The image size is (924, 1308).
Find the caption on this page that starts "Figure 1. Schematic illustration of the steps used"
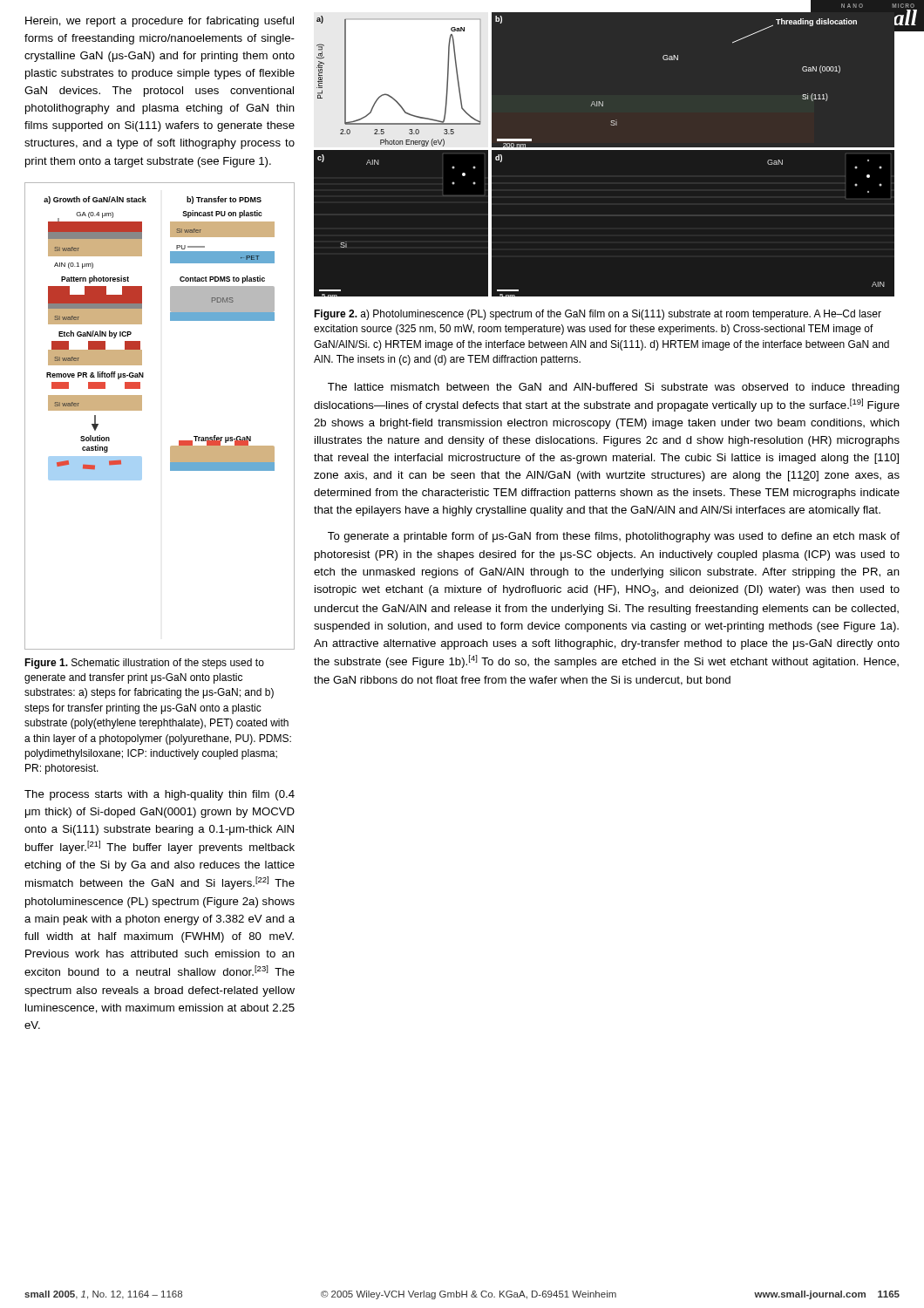pos(158,715)
